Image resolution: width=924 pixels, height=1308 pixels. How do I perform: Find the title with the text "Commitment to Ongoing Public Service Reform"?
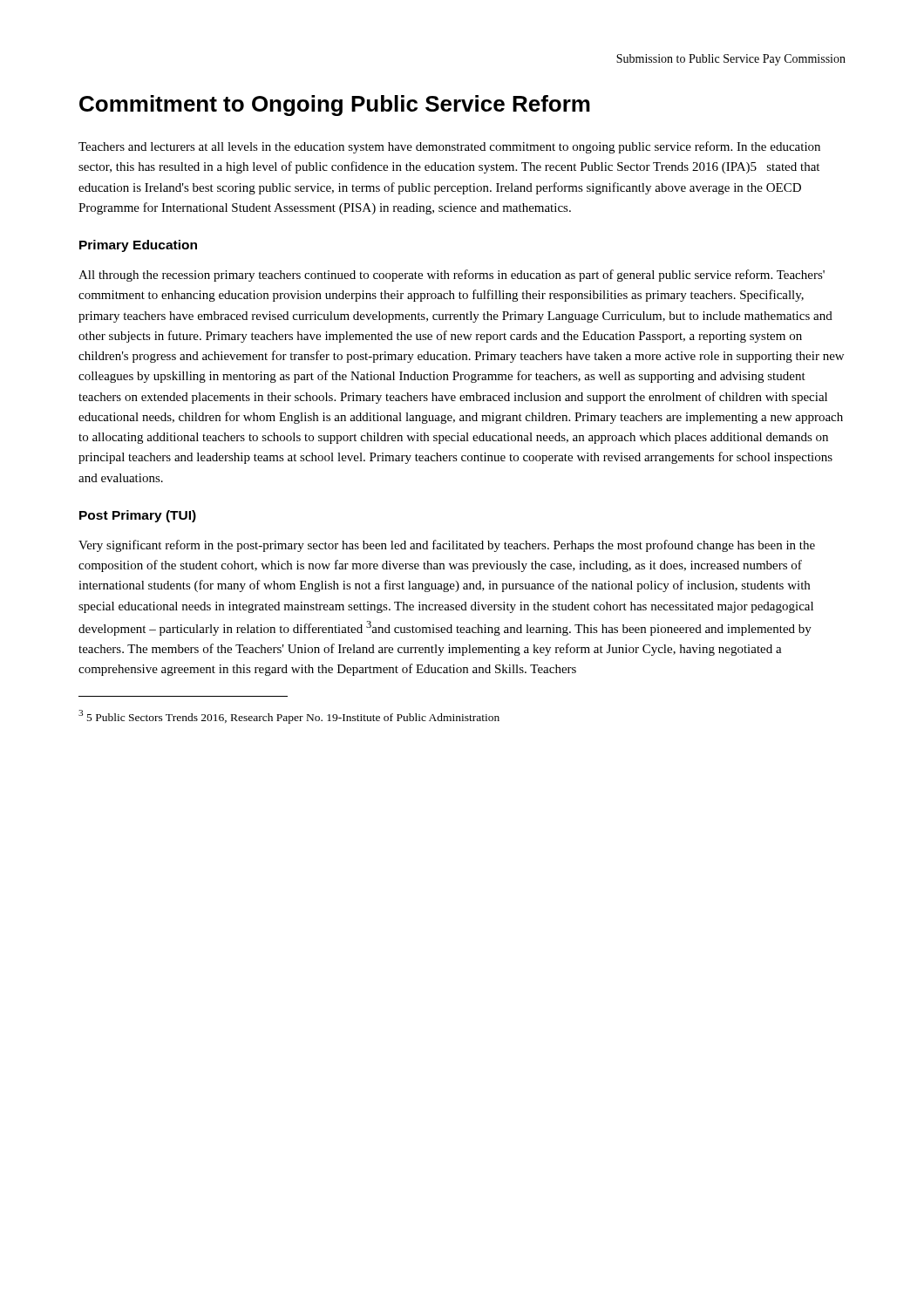tap(462, 104)
